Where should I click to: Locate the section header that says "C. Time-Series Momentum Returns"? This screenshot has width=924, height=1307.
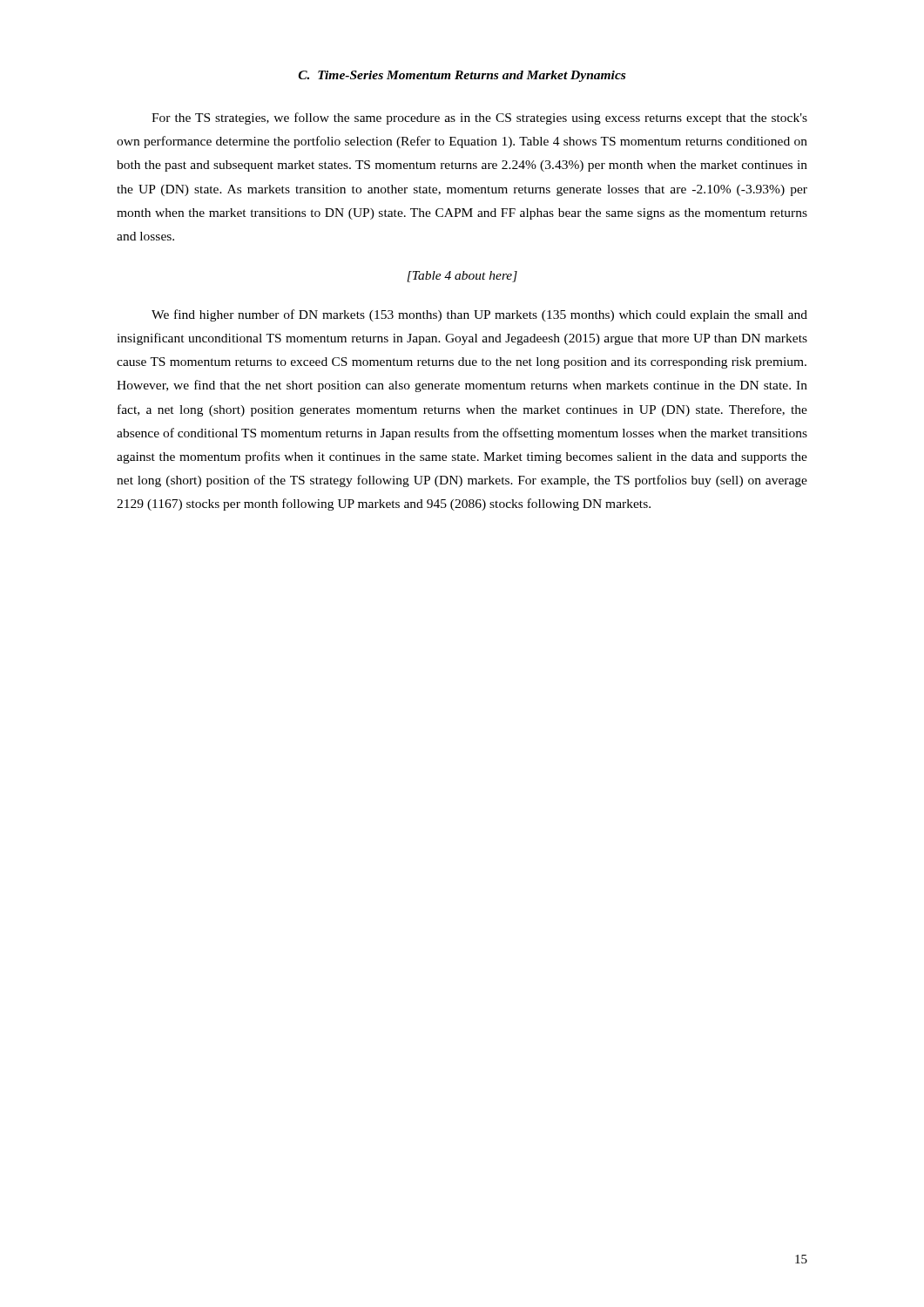(x=462, y=74)
